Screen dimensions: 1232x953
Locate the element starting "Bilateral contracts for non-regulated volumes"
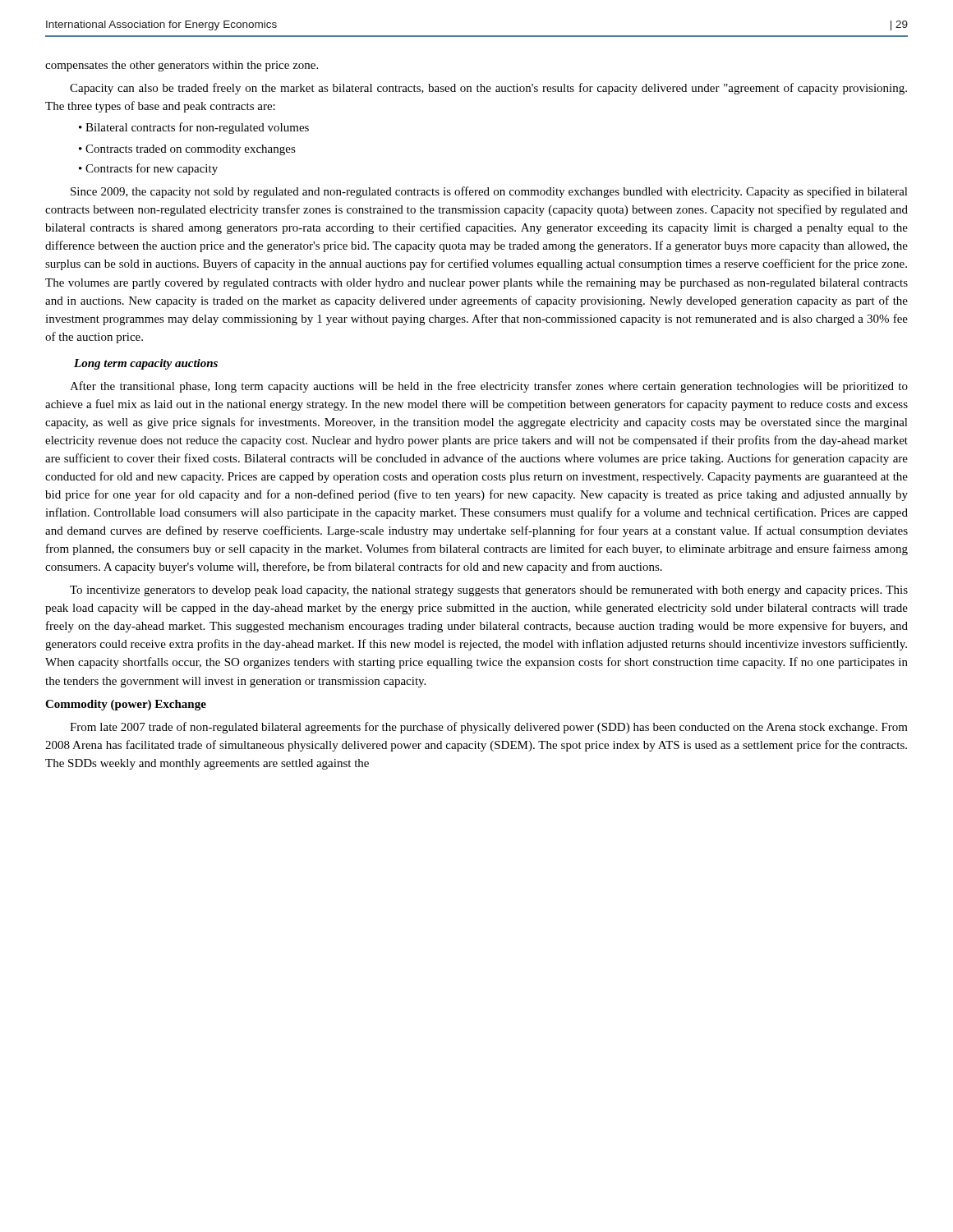[194, 128]
